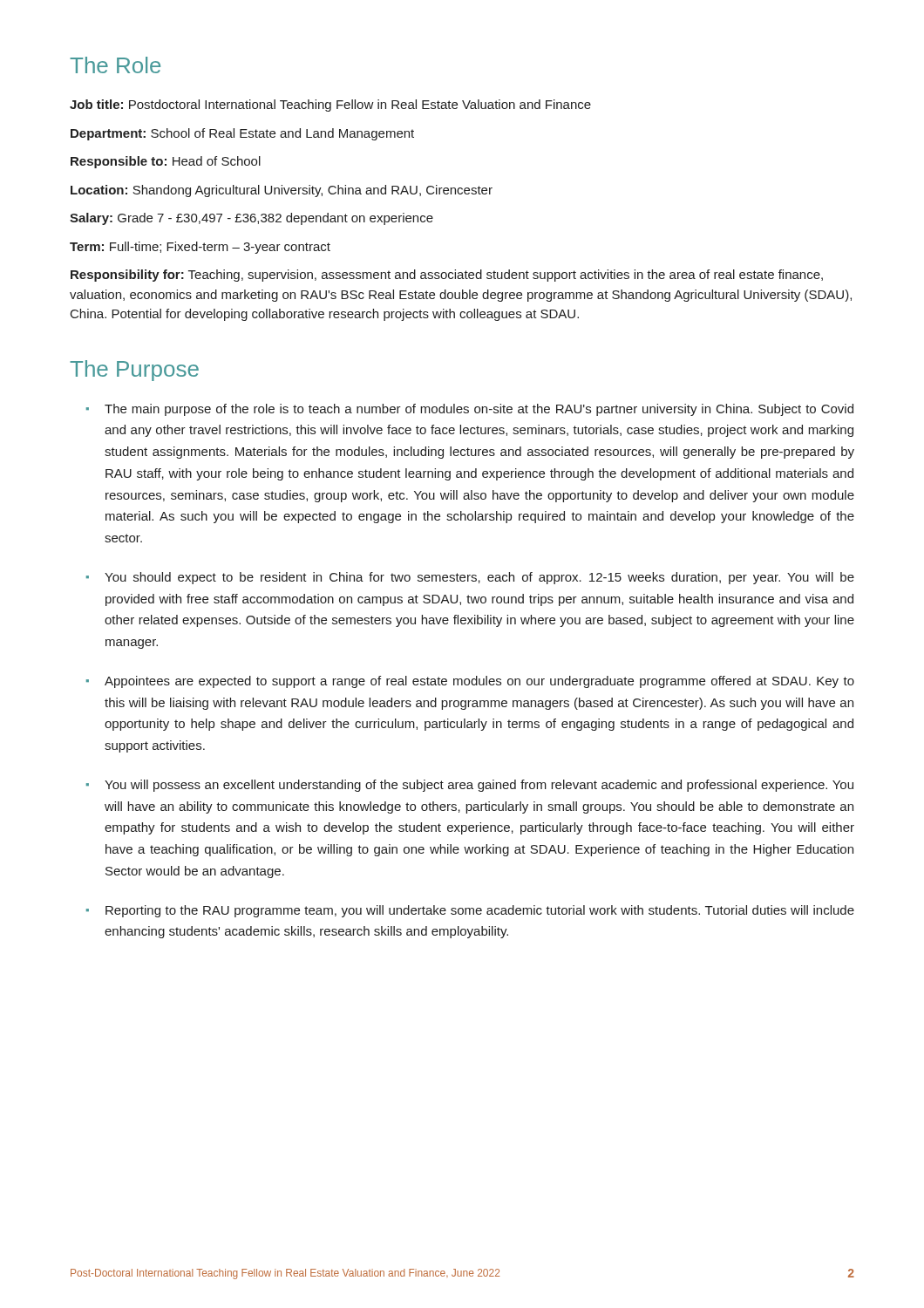Viewport: 924px width, 1308px height.
Task: Click on the section header with the text "The Purpose"
Action: (134, 371)
